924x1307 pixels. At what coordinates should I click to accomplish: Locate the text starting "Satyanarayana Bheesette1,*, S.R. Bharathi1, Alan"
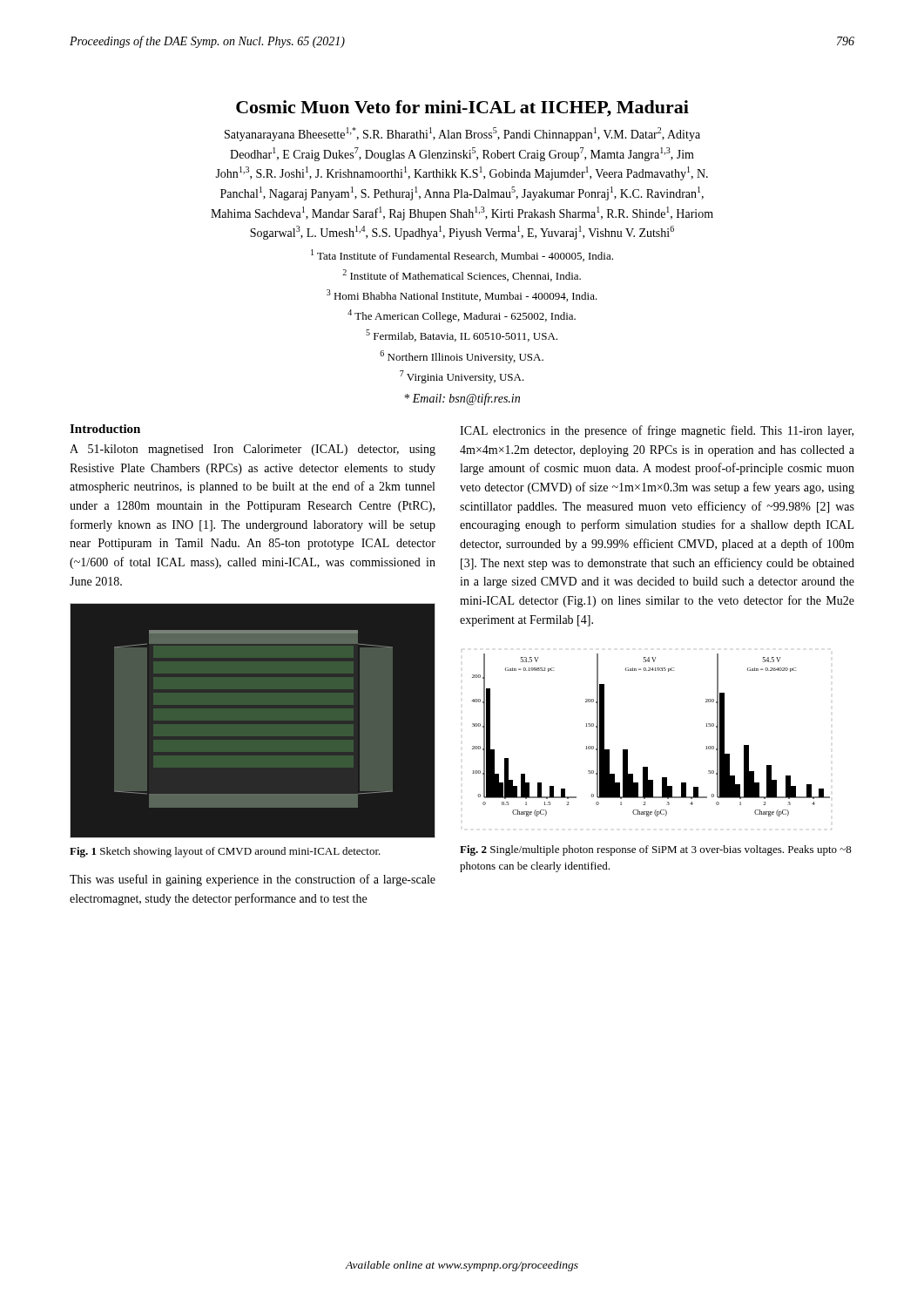(x=462, y=183)
